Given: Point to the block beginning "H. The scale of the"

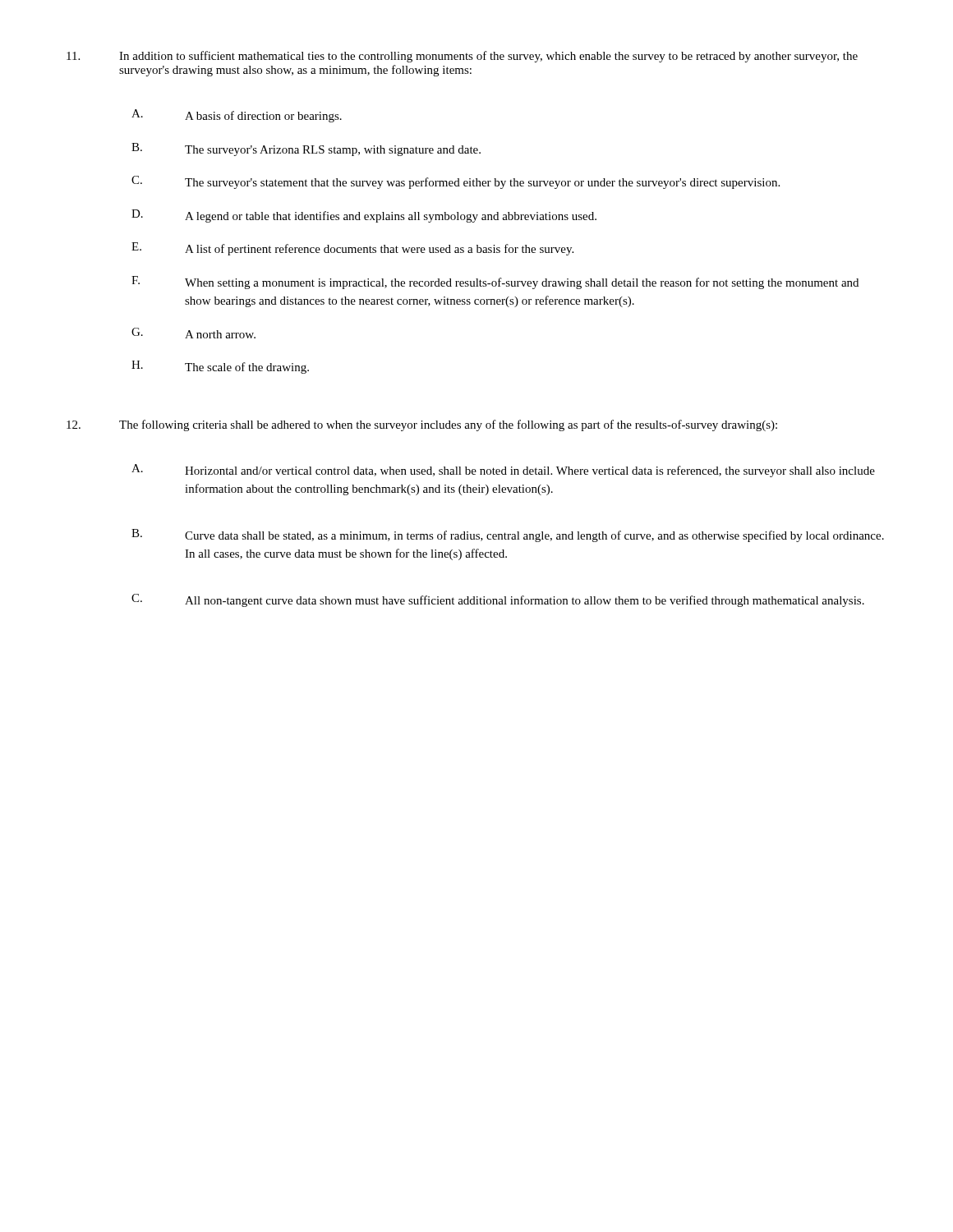Looking at the screenshot, I should click(220, 367).
